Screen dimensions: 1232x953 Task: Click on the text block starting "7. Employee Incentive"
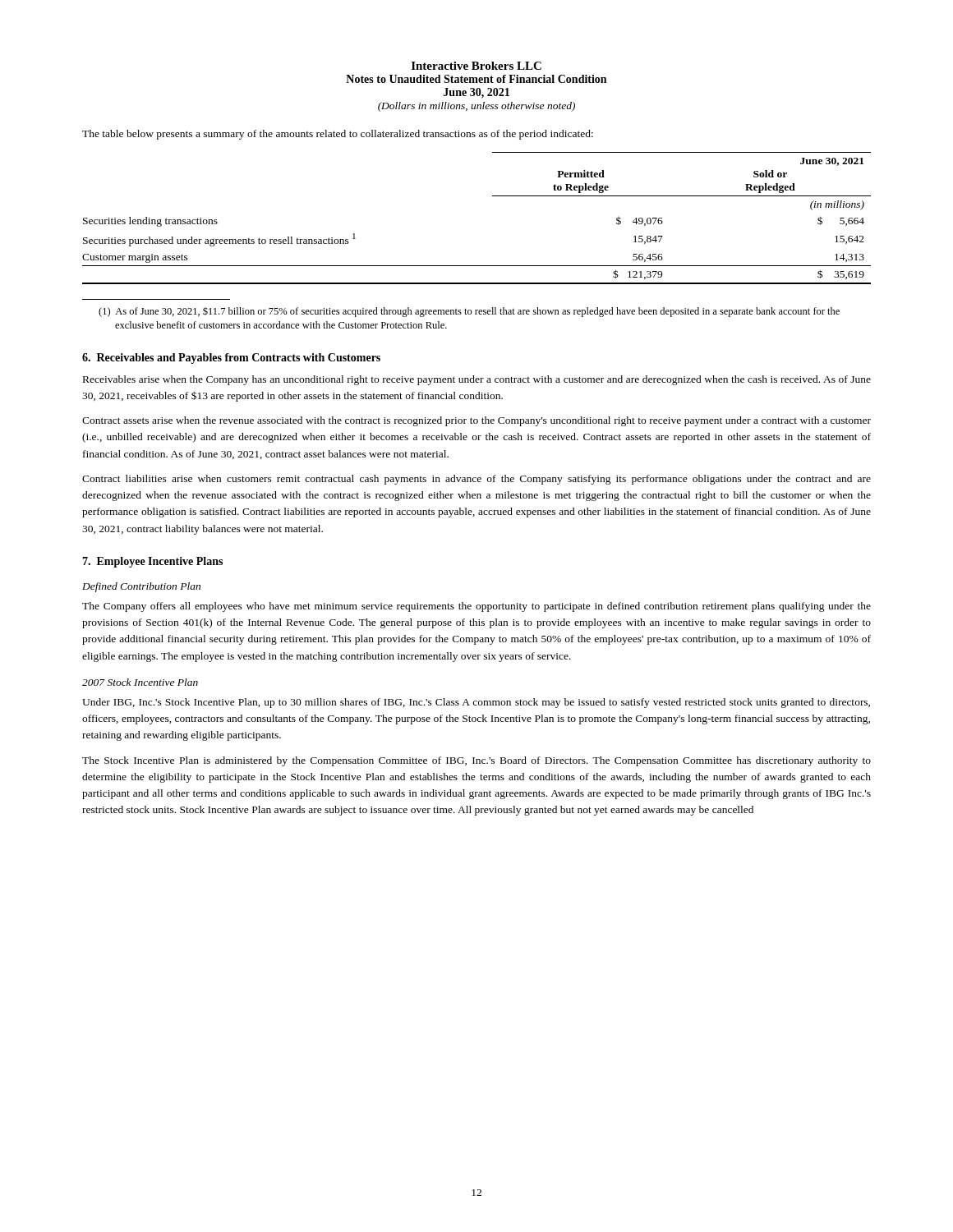click(153, 561)
